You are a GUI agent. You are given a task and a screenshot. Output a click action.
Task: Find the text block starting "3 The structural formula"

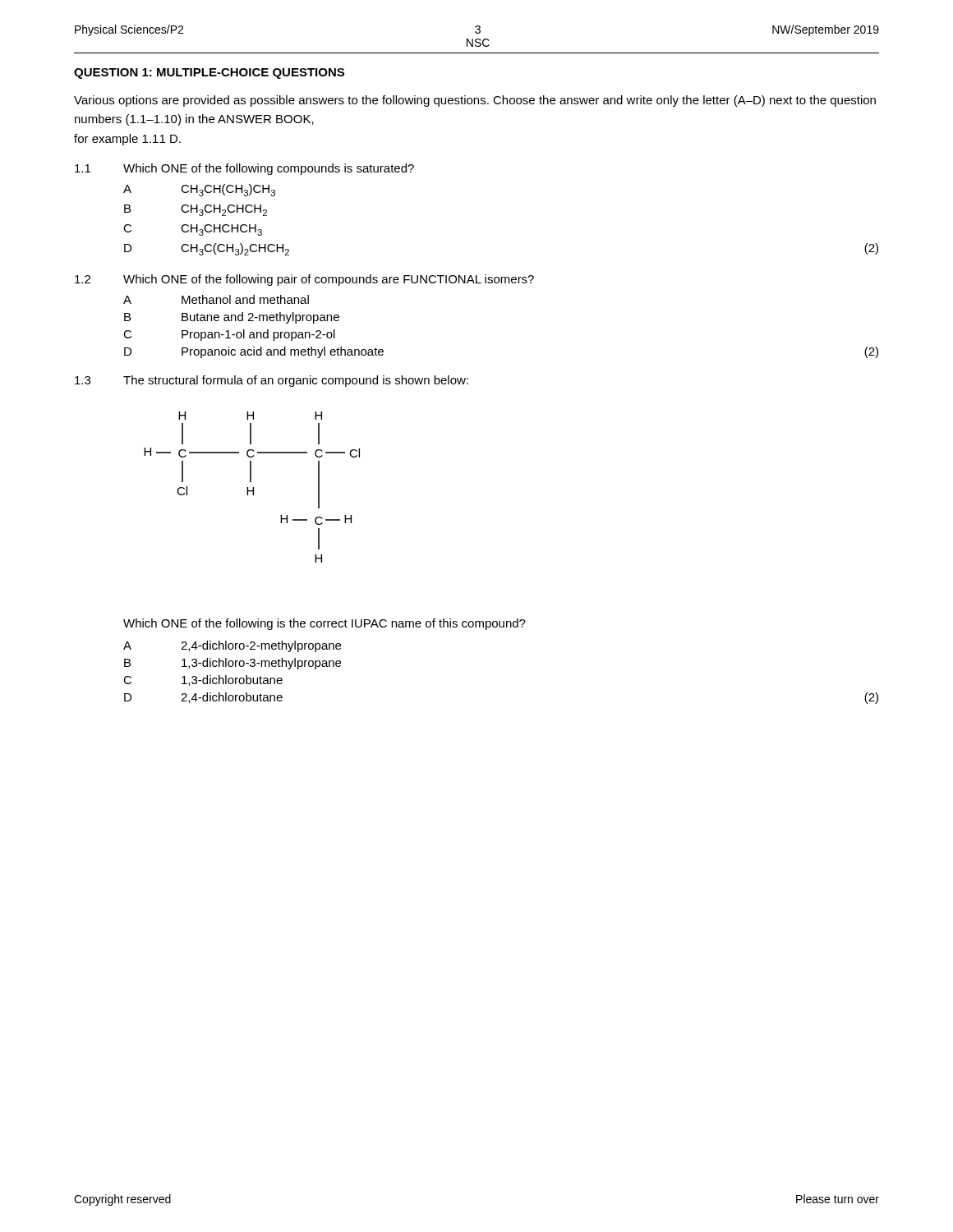(476, 380)
